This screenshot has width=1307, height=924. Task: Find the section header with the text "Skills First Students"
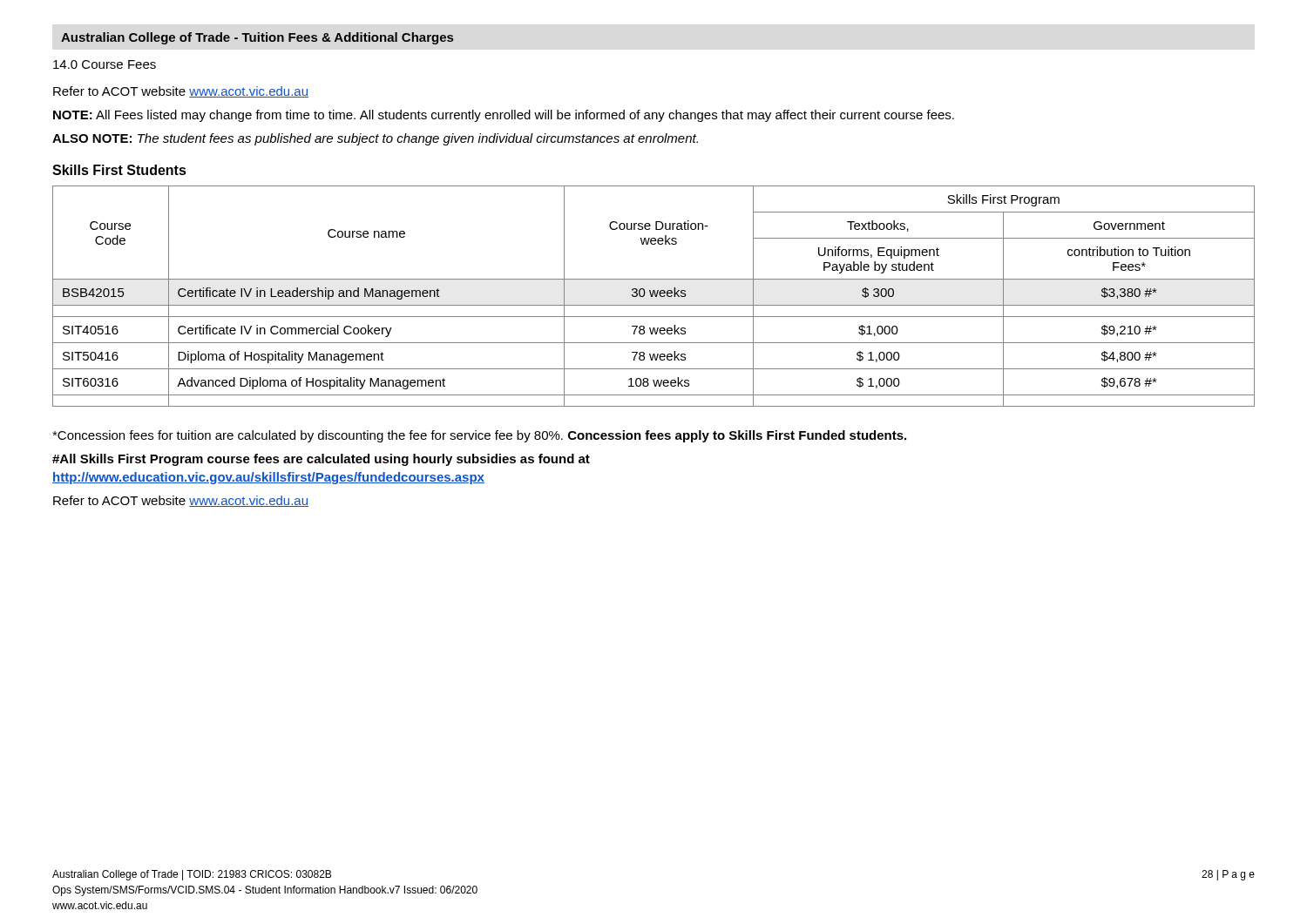tap(119, 170)
